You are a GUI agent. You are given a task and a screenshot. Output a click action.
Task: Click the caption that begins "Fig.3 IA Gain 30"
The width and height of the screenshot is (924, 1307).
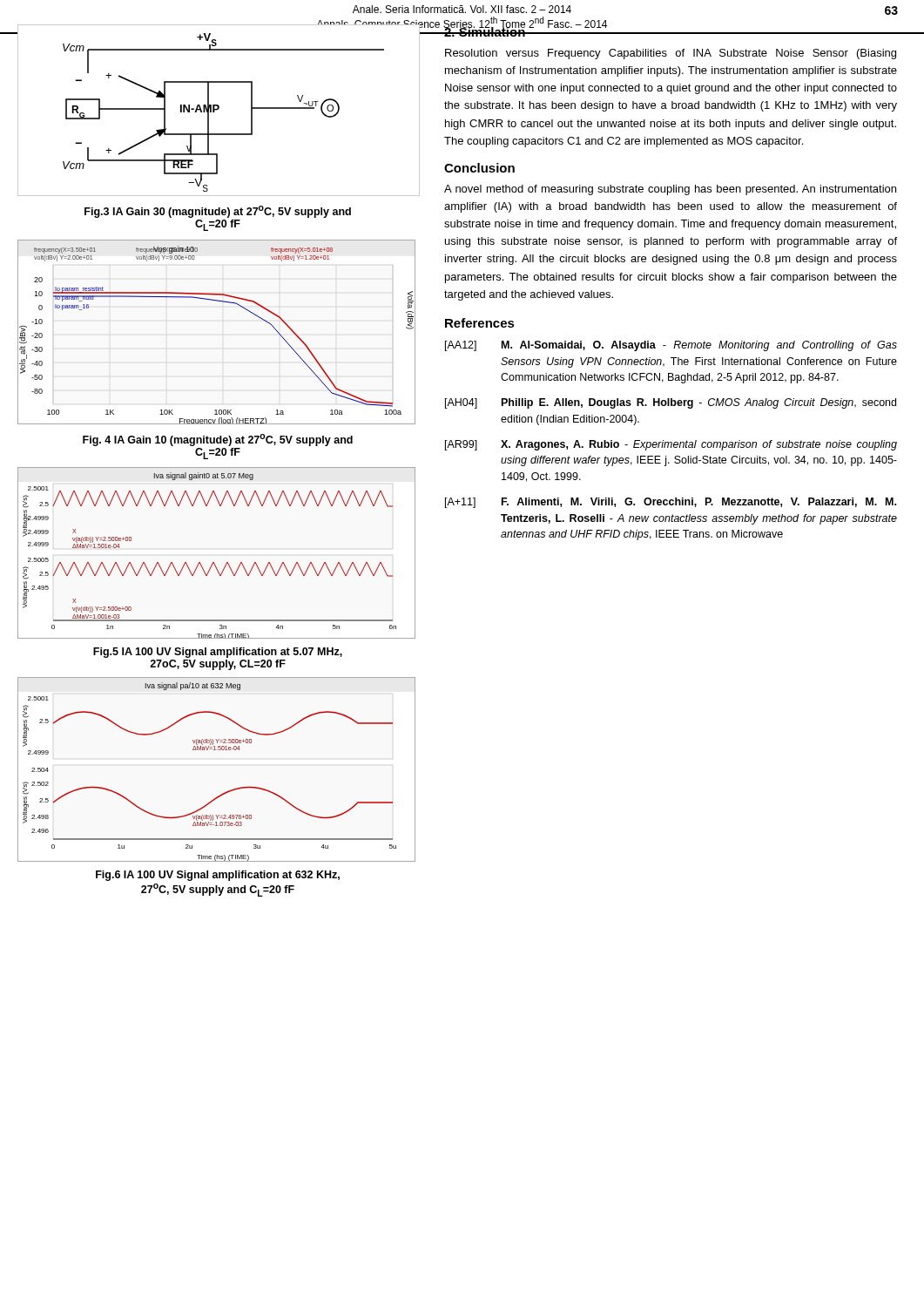pyautogui.click(x=218, y=218)
